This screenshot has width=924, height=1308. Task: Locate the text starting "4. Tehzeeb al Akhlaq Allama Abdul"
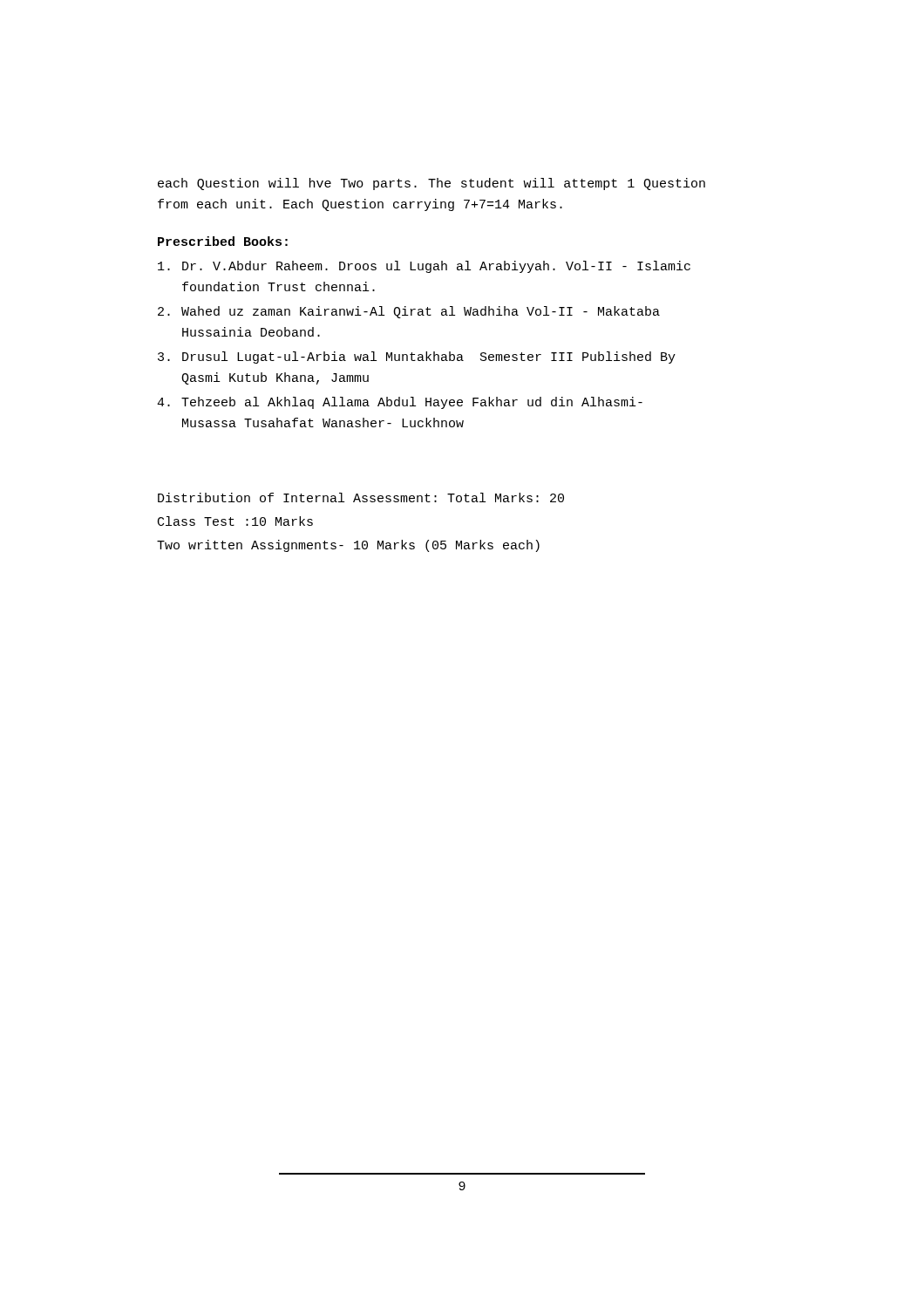(x=432, y=414)
